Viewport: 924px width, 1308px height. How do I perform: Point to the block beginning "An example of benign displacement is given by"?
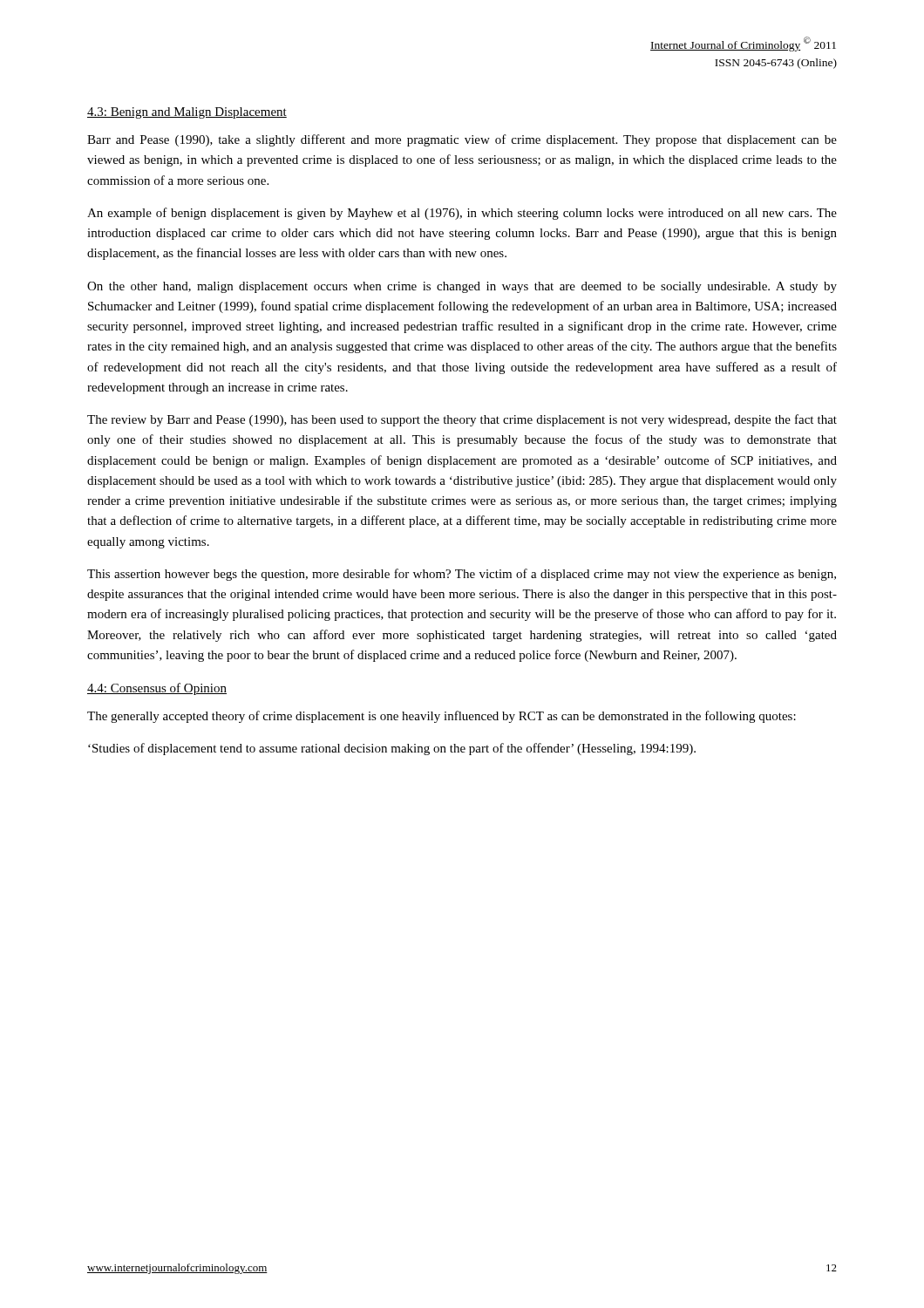[462, 233]
